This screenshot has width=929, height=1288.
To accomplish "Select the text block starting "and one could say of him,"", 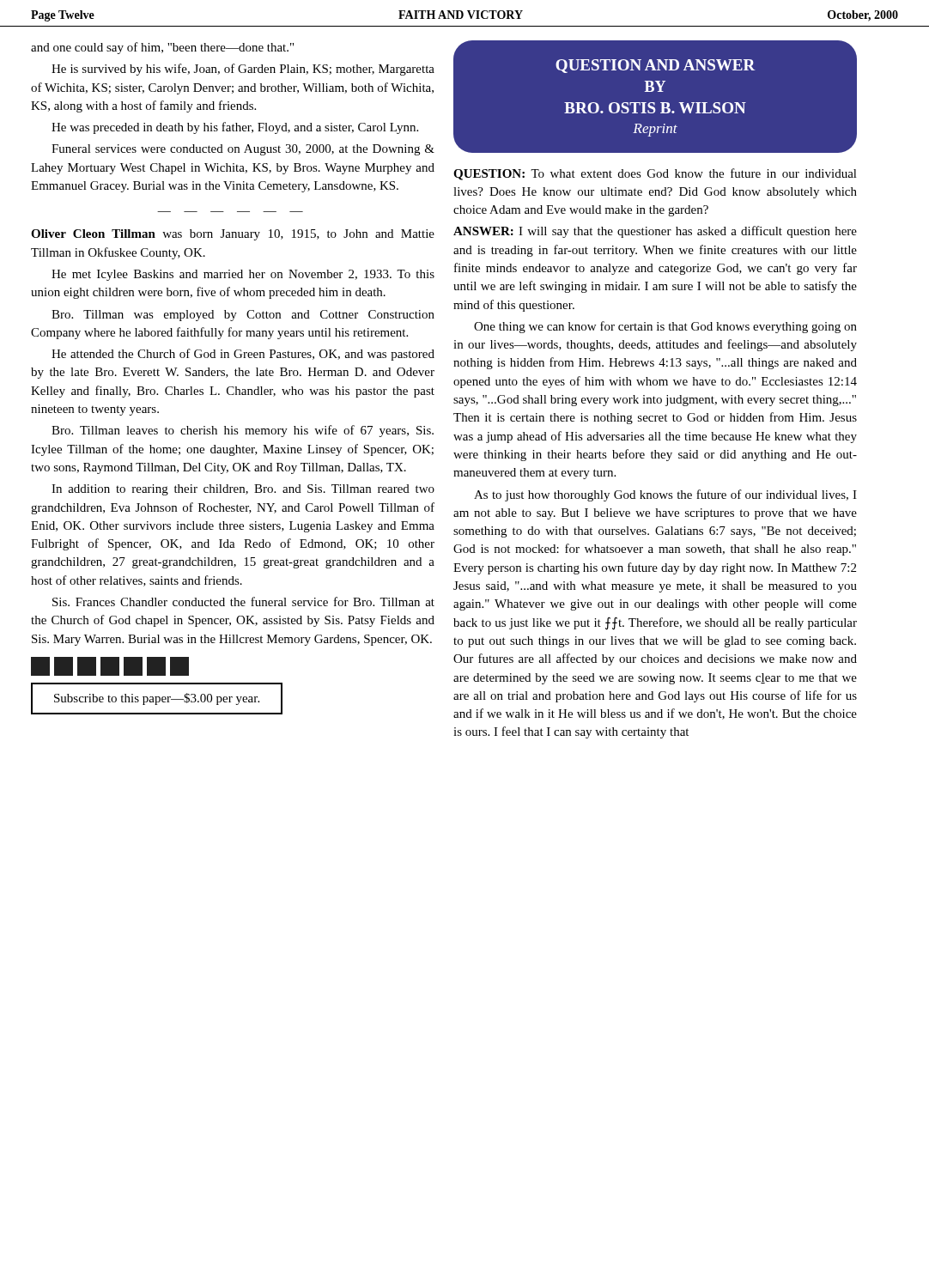I will coord(233,117).
